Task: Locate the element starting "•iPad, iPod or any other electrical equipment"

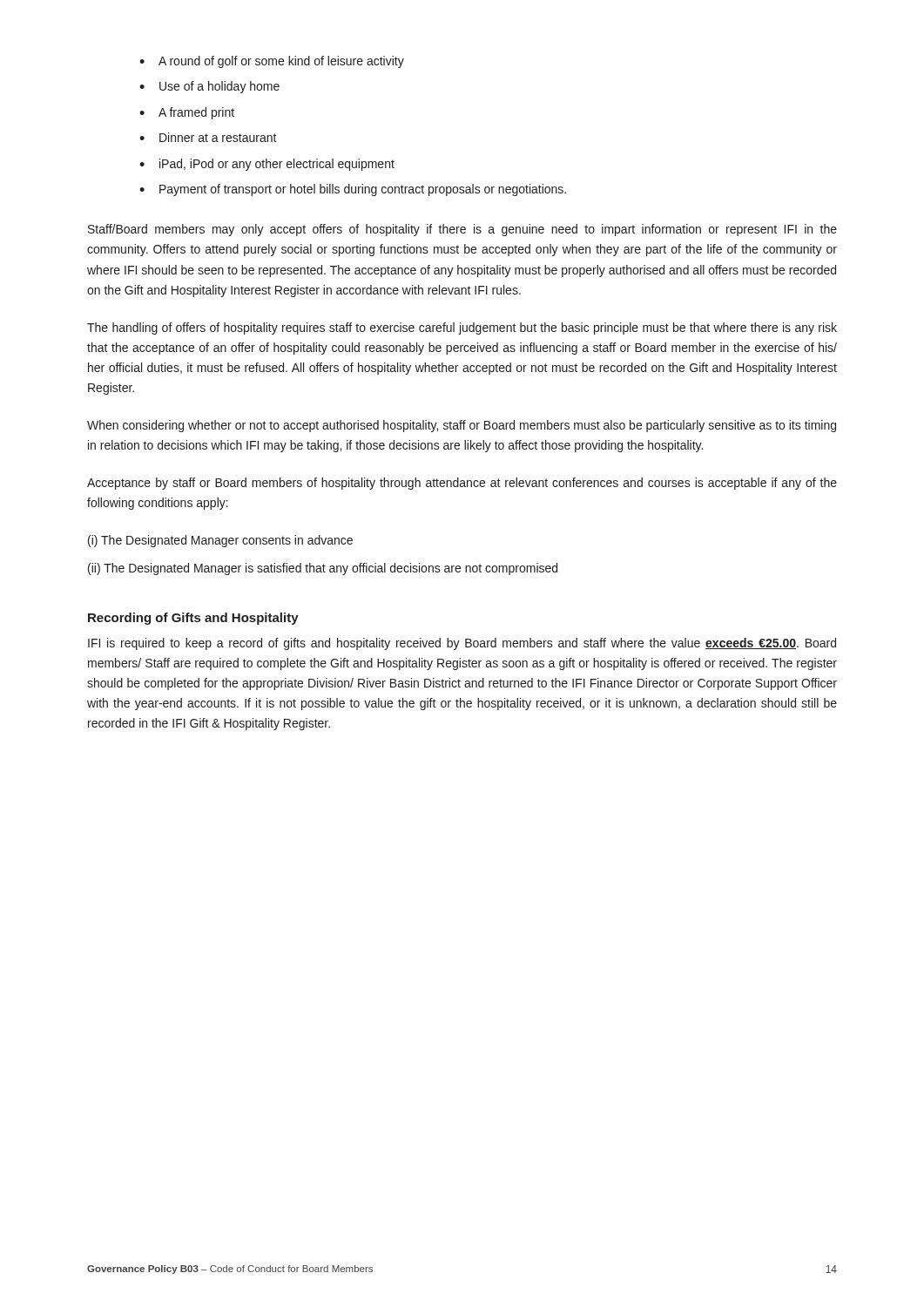Action: pos(267,165)
